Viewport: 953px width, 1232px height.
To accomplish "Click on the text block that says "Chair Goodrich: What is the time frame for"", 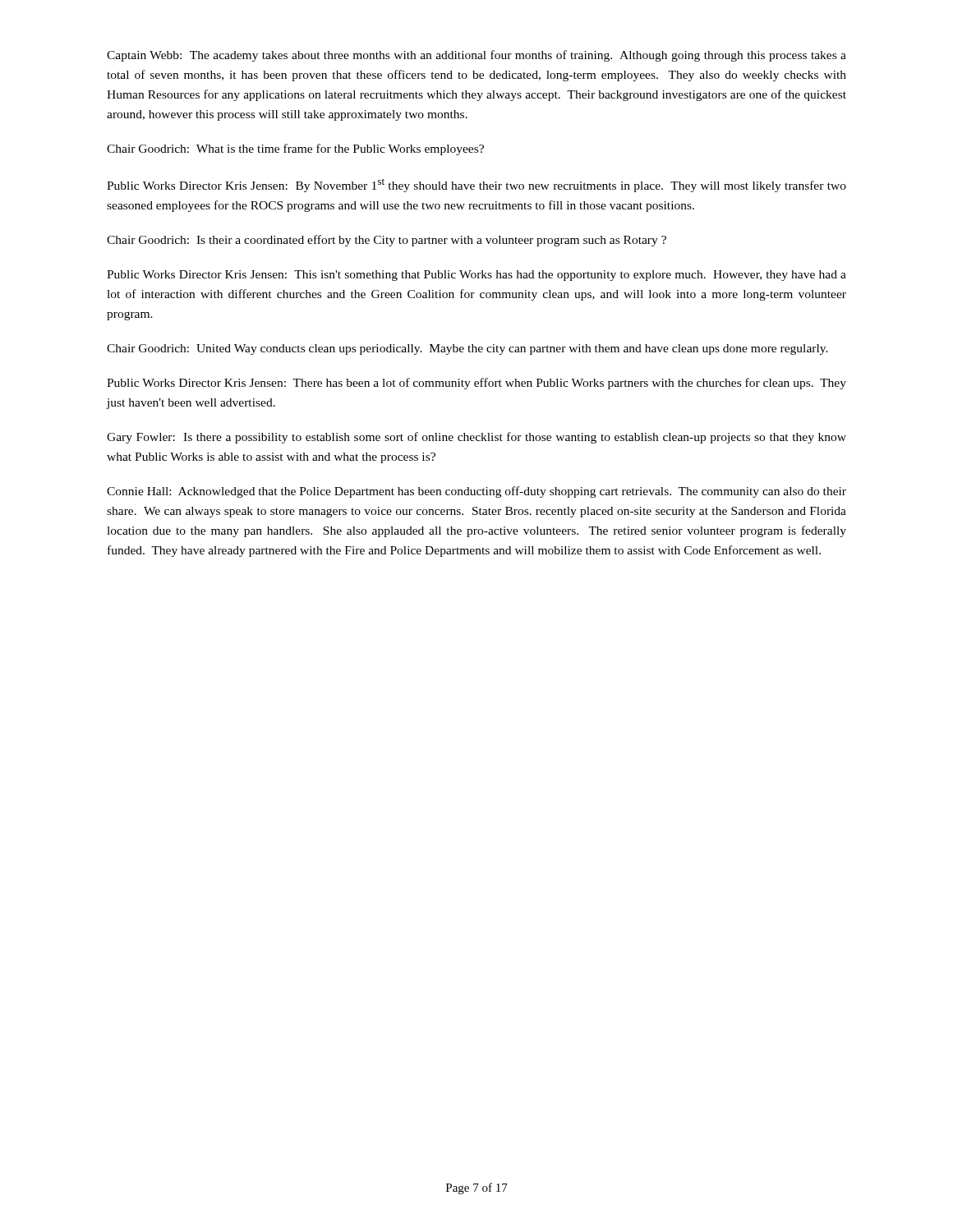I will pyautogui.click(x=296, y=148).
